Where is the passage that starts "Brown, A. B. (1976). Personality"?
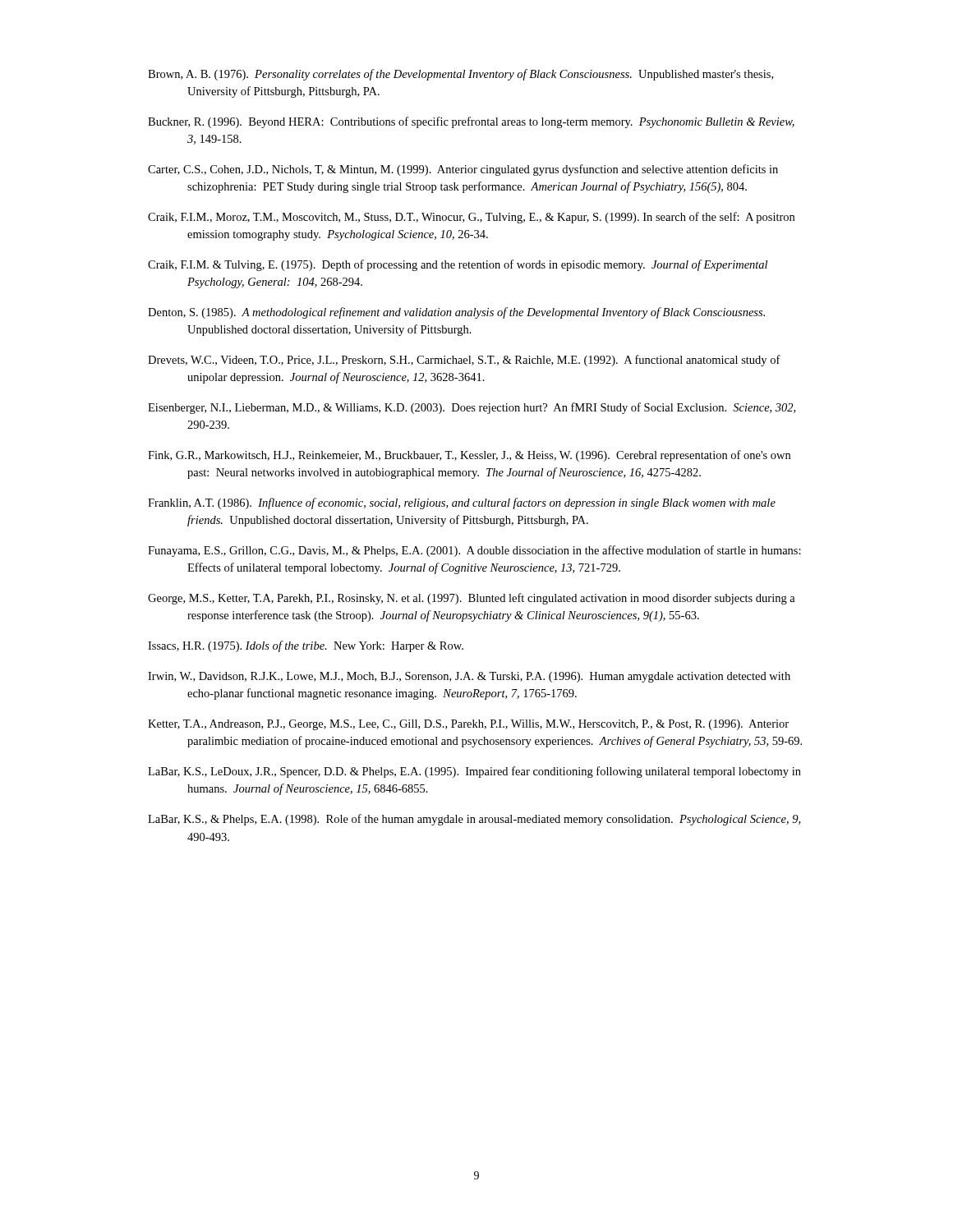953x1232 pixels. pyautogui.click(x=461, y=83)
